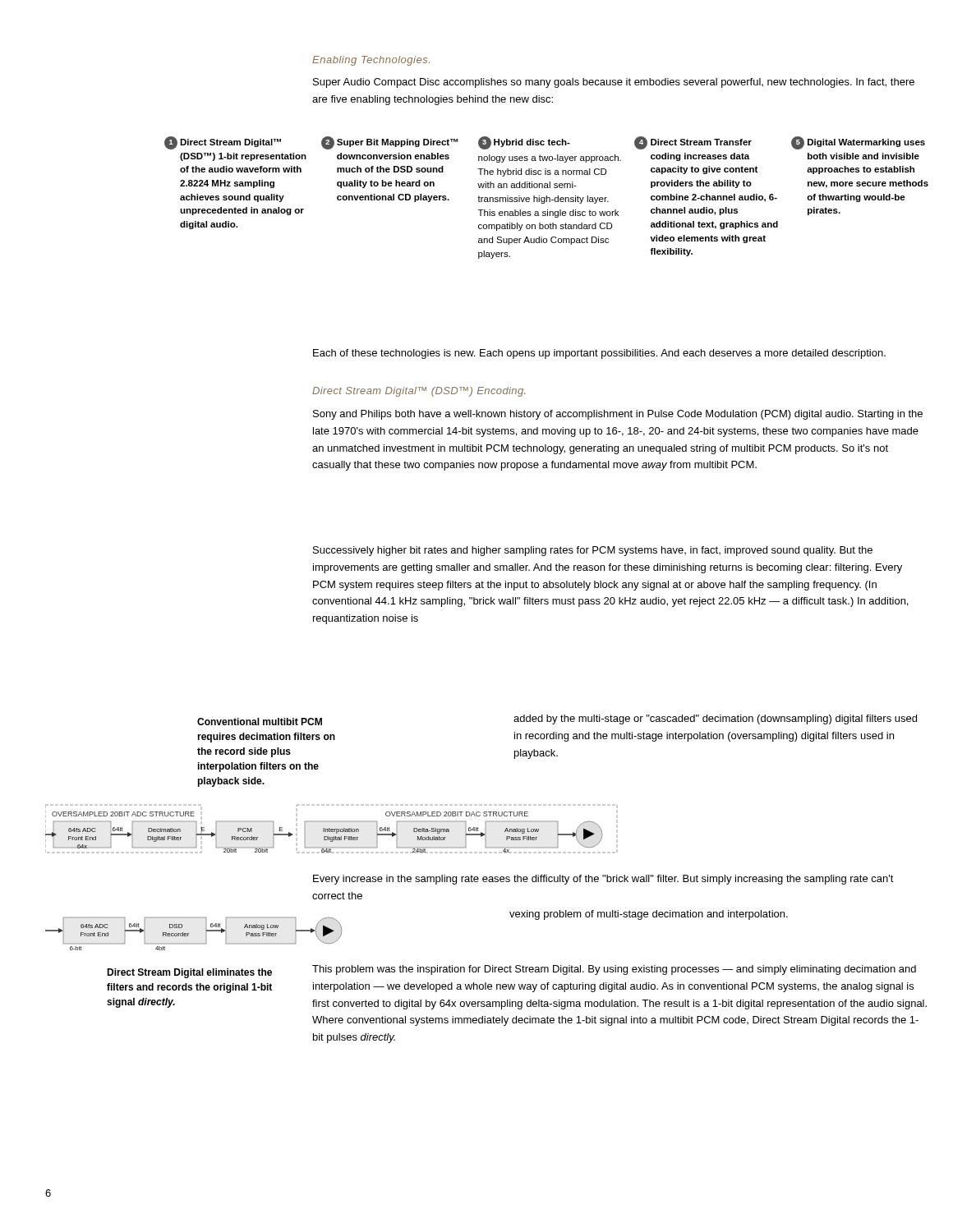Viewport: 953px width, 1232px height.
Task: Click on the region starting "This problem was the"
Action: tap(620, 1004)
